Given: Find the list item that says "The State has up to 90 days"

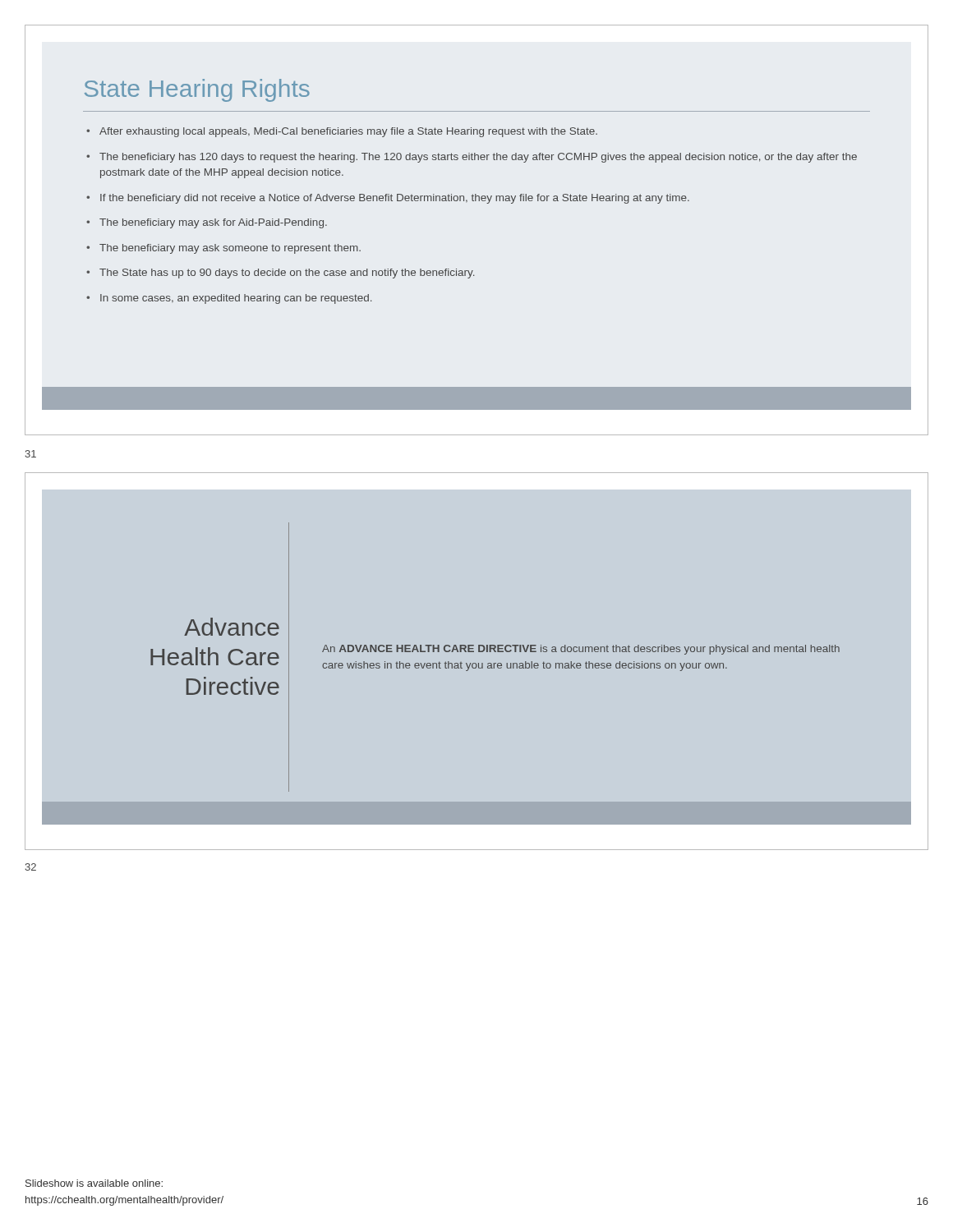Looking at the screenshot, I should pos(287,273).
